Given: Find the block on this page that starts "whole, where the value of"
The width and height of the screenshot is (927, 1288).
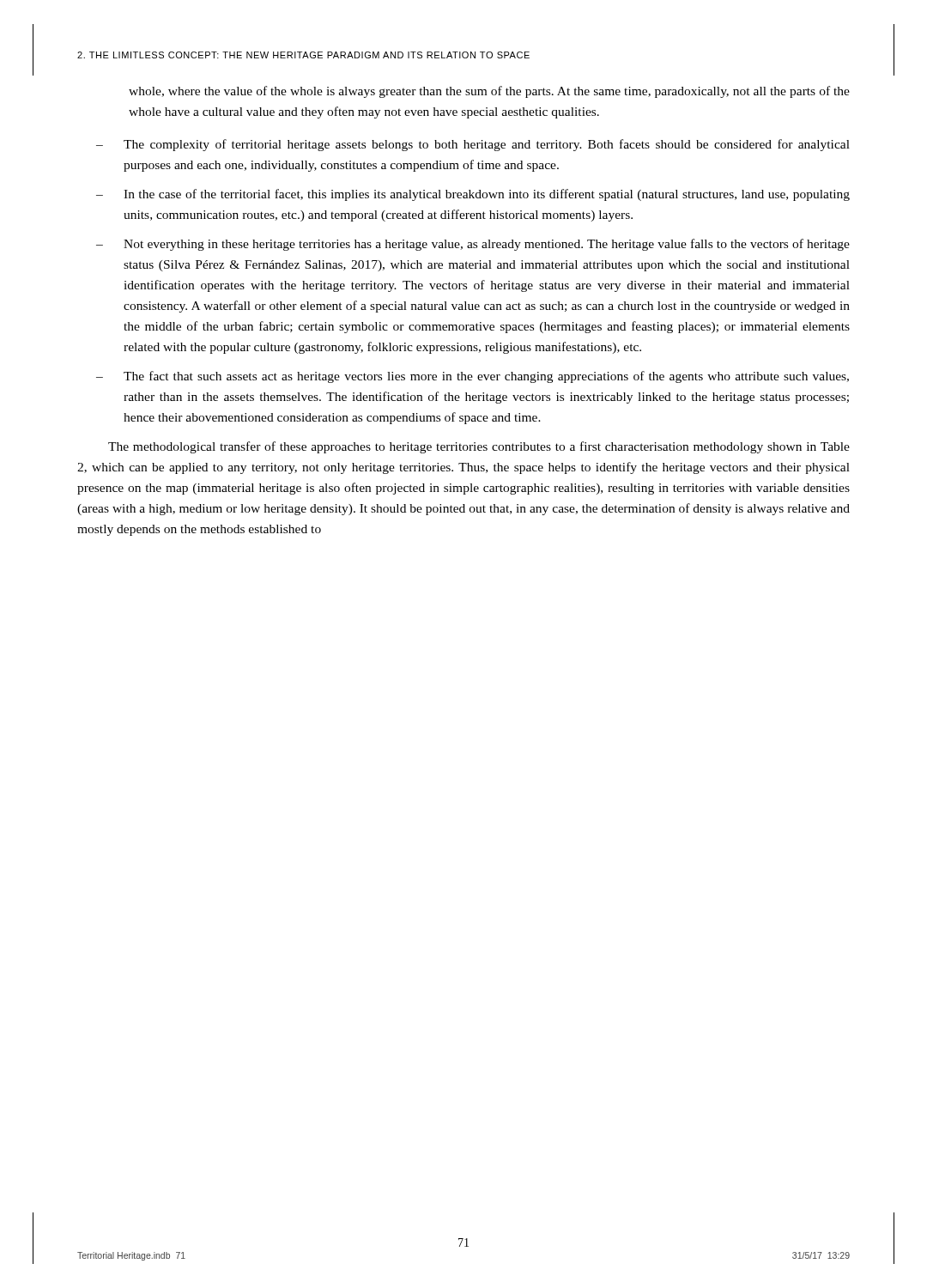Looking at the screenshot, I should 489,101.
